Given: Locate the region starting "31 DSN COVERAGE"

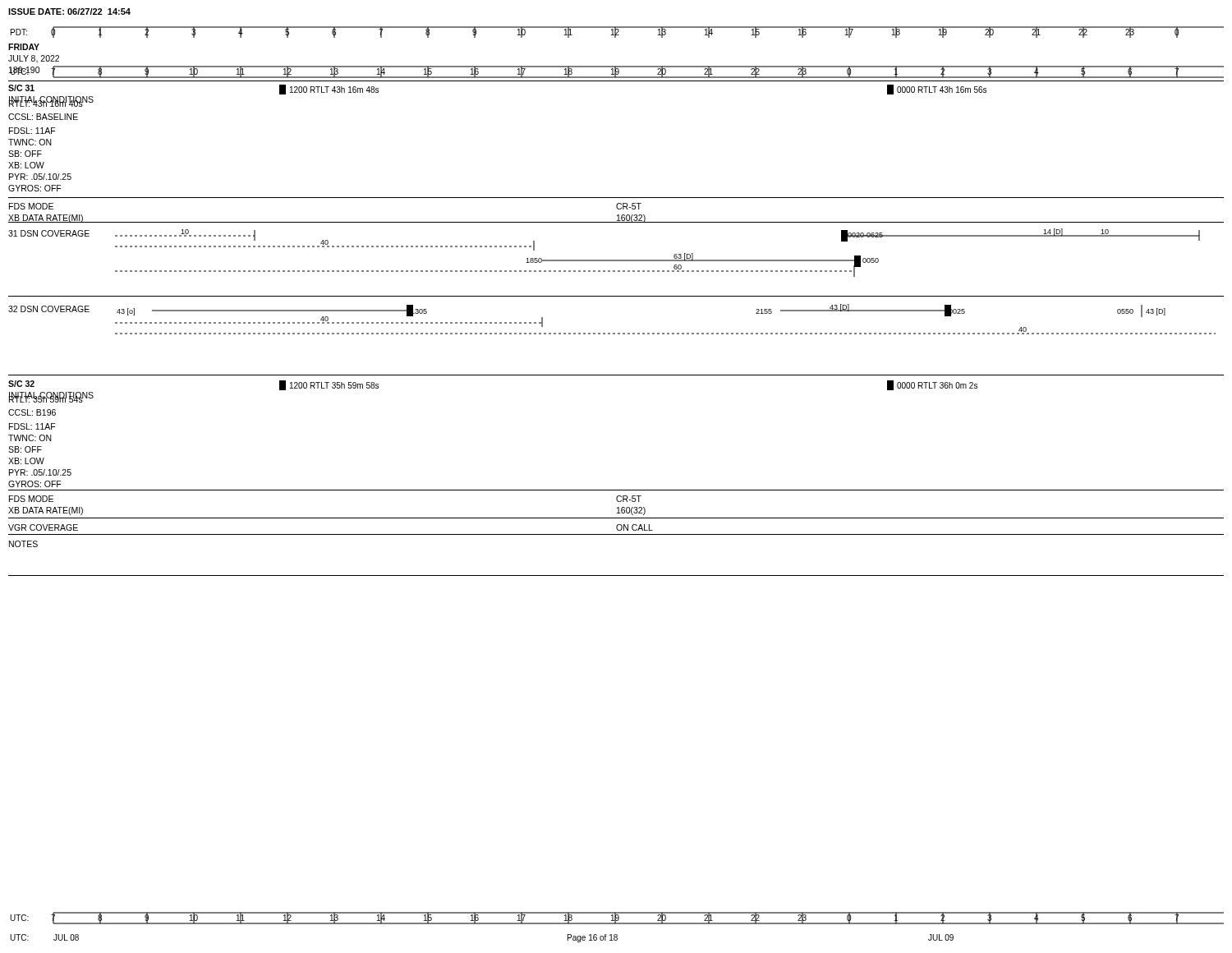Looking at the screenshot, I should click(49, 233).
